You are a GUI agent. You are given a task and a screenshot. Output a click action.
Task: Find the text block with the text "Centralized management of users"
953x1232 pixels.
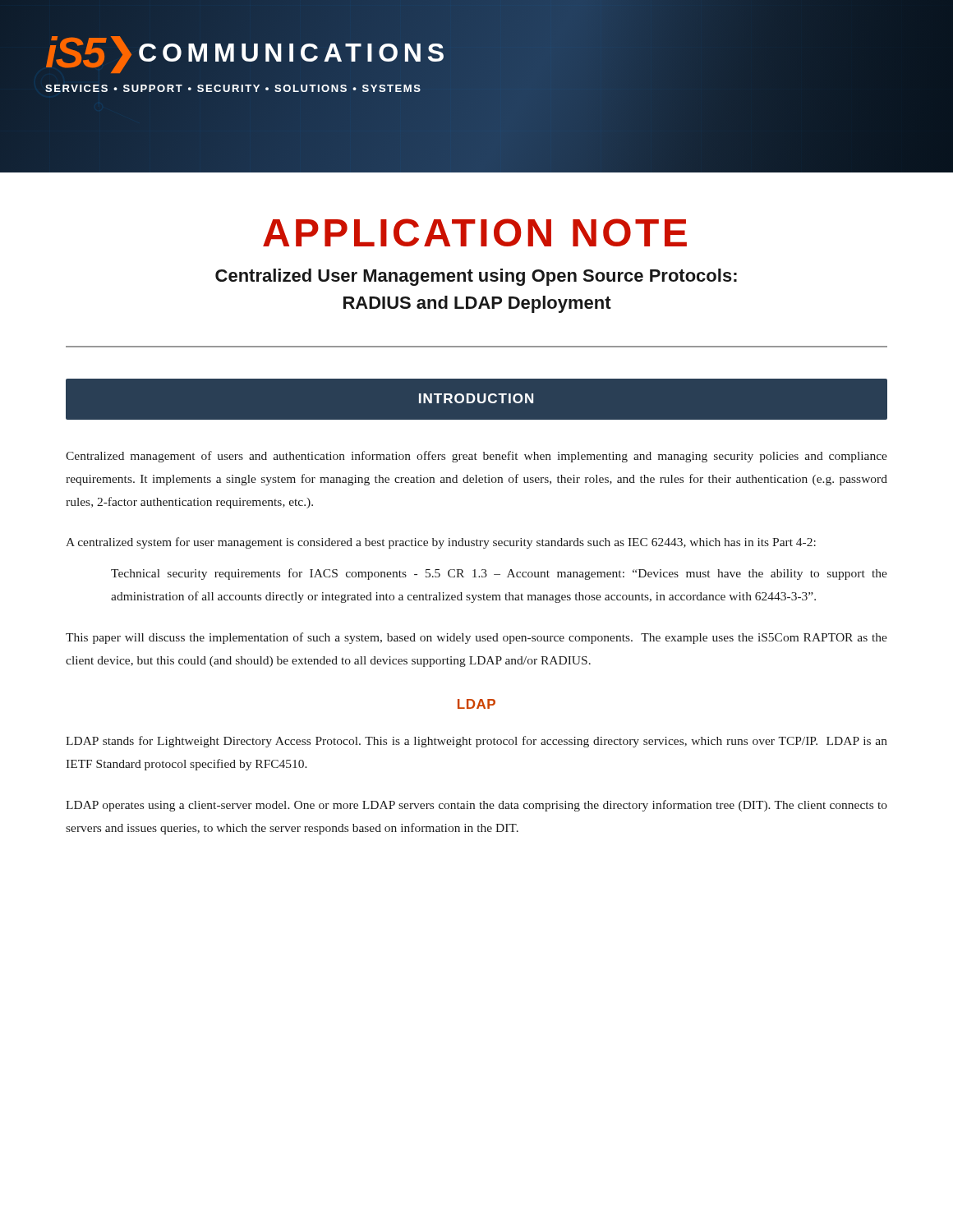pyautogui.click(x=476, y=478)
